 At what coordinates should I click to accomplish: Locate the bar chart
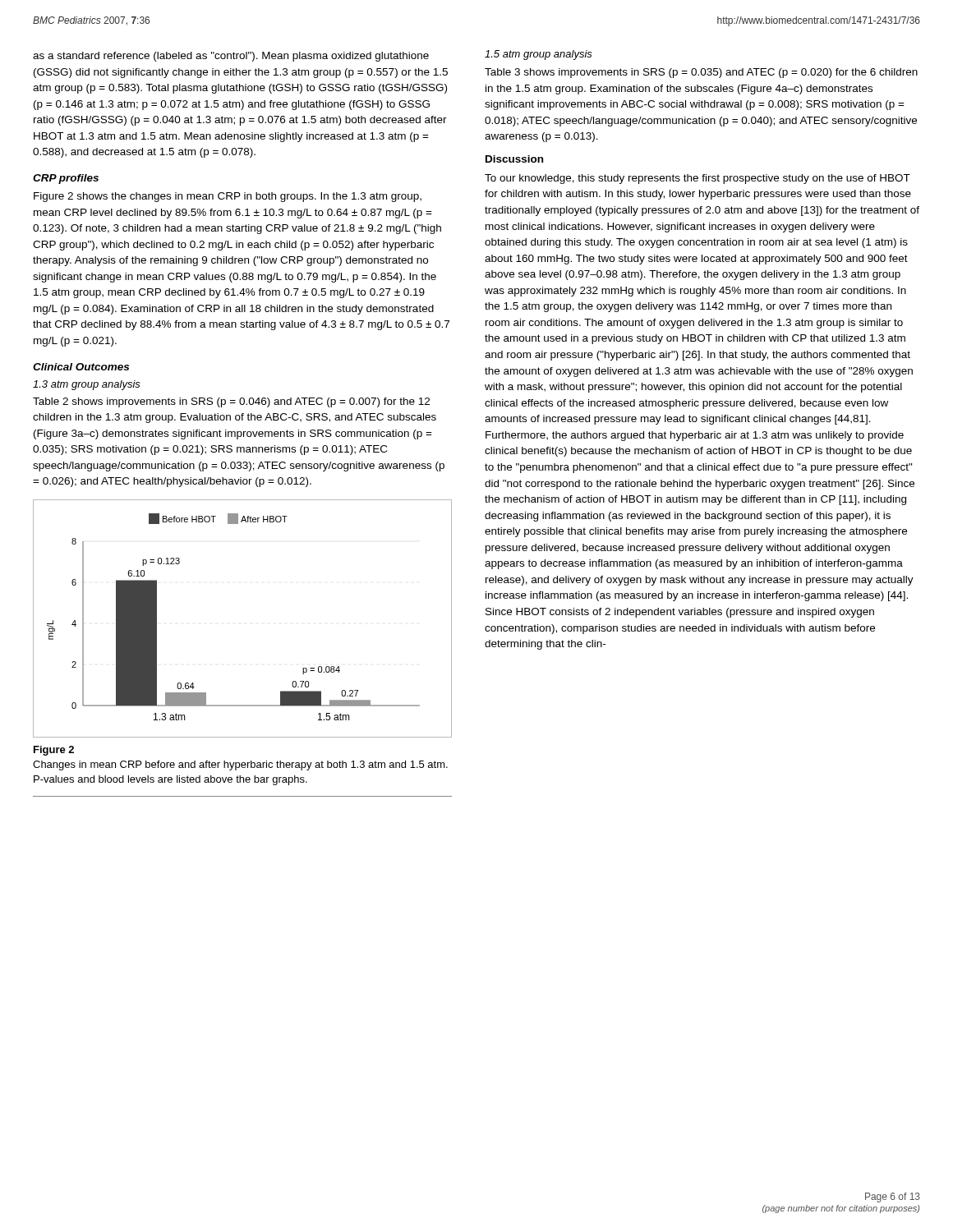(242, 618)
